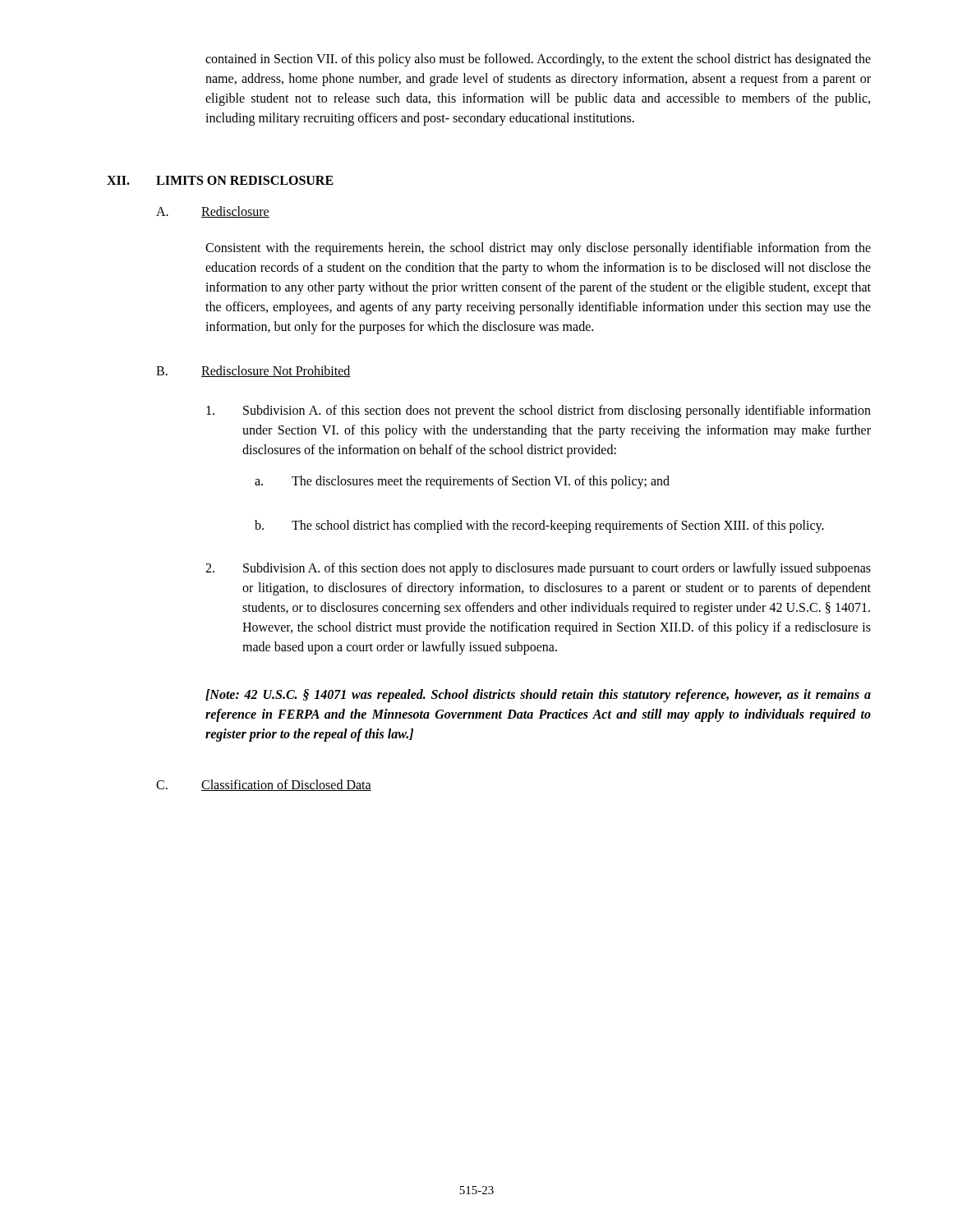This screenshot has width=953, height=1232.
Task: Point to the block starting "a. The disclosures meet the requirements"
Action: (x=462, y=481)
